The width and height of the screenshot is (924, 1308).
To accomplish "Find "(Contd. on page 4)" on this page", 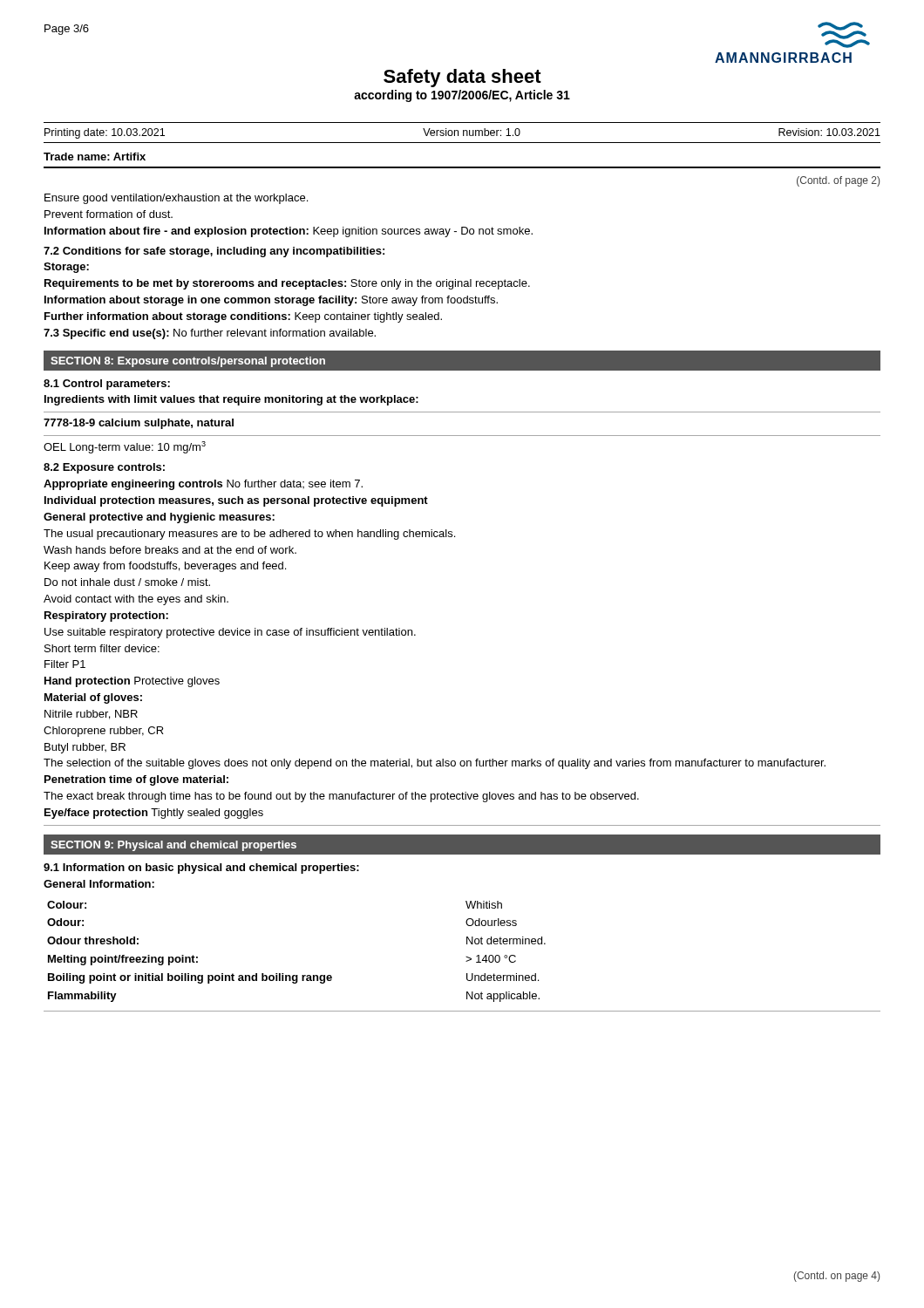I will click(837, 1276).
